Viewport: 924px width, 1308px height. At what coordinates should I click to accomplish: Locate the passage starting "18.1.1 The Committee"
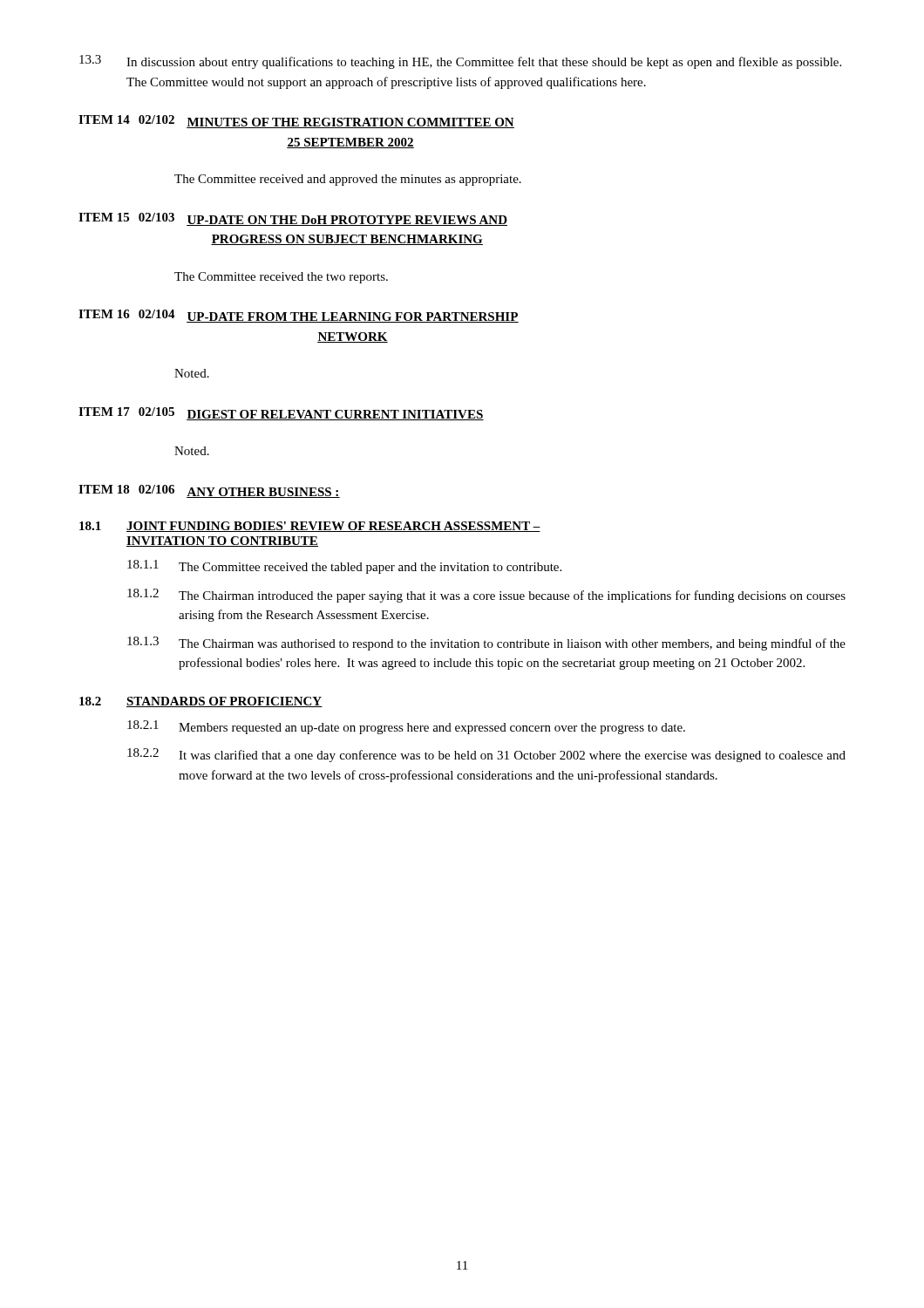coord(486,567)
